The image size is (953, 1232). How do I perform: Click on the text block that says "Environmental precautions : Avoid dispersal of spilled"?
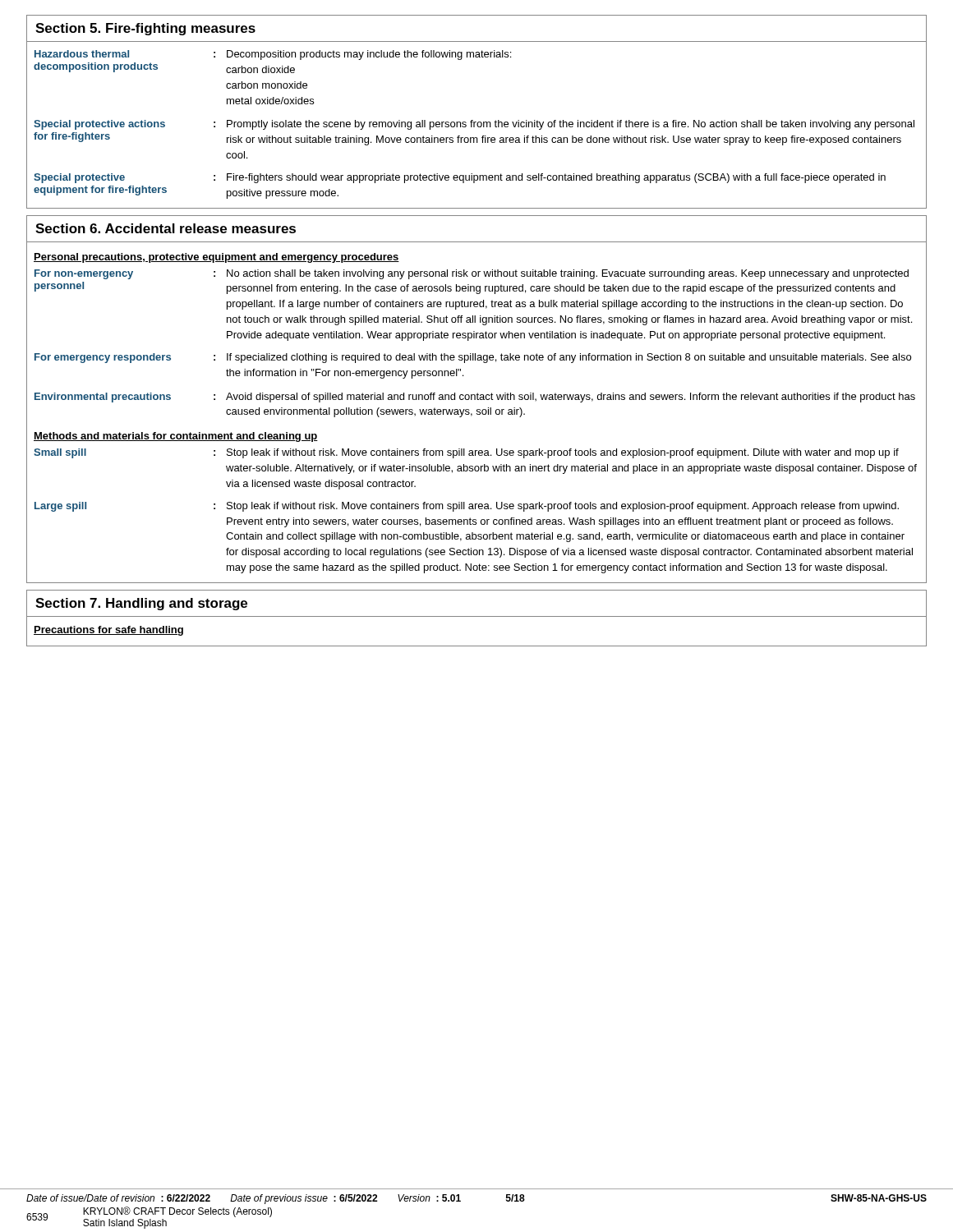pyautogui.click(x=476, y=404)
